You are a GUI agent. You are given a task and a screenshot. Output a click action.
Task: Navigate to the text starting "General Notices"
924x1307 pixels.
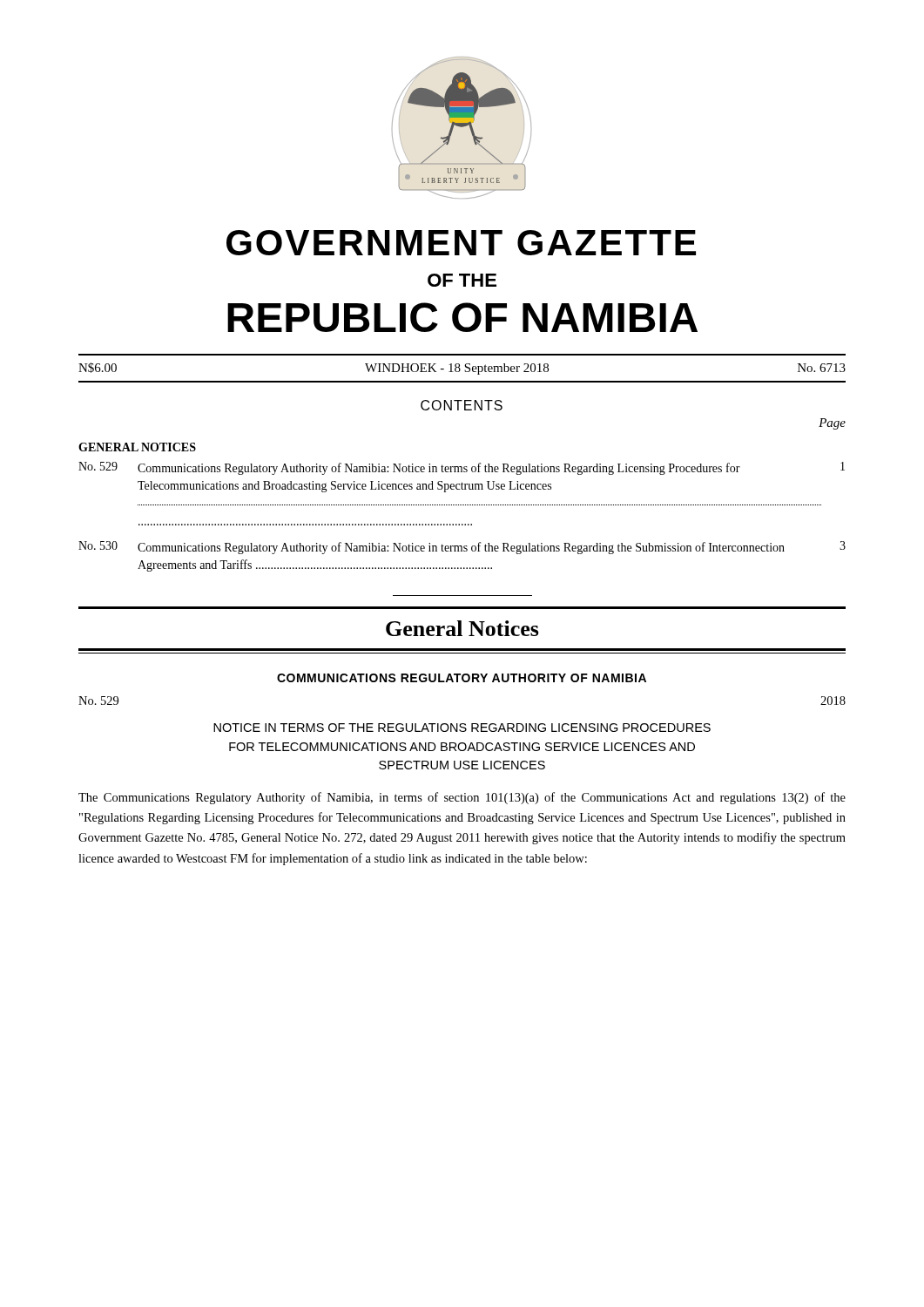tap(462, 628)
